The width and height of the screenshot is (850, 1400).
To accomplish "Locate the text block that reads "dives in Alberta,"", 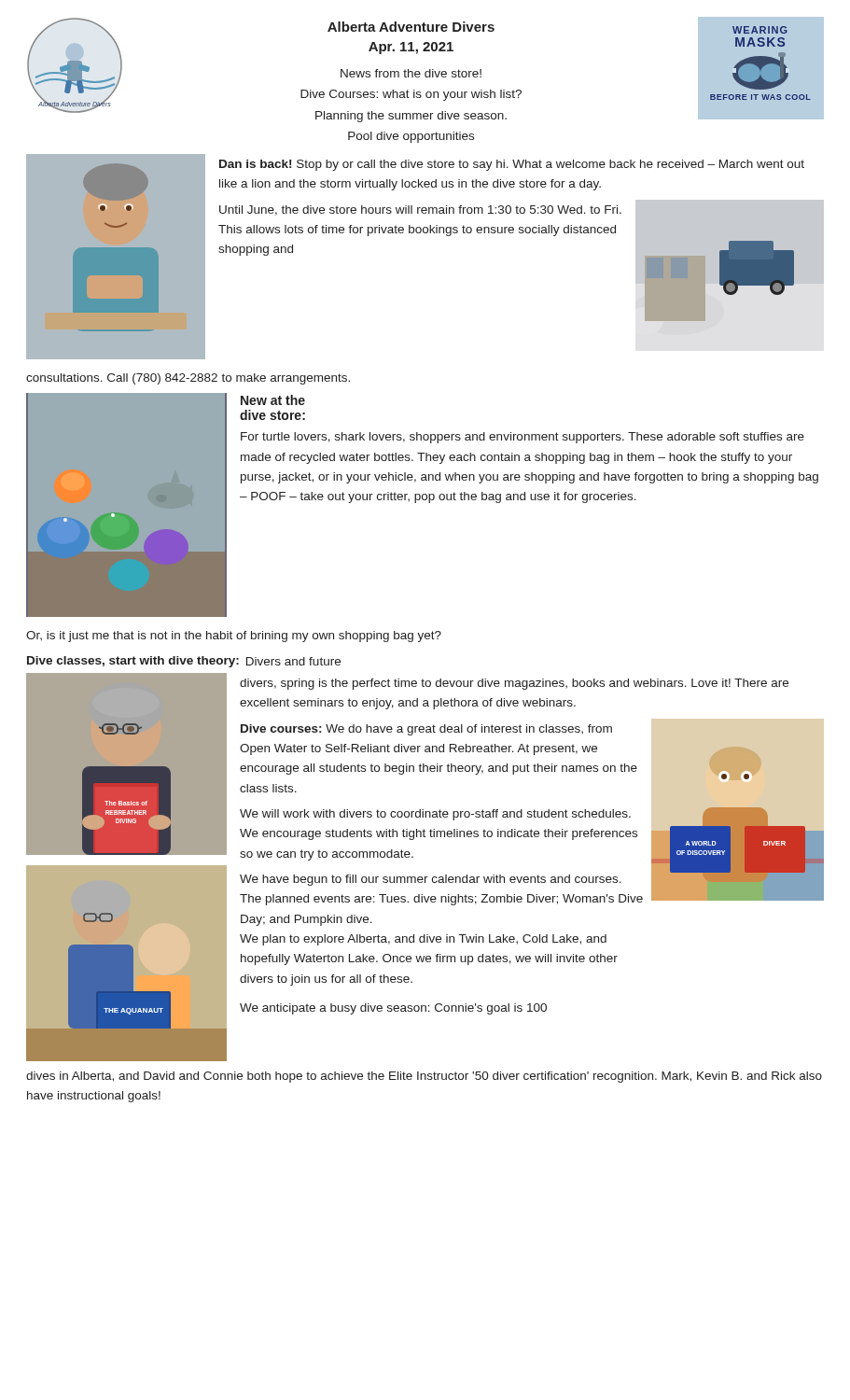I will [x=424, y=1086].
